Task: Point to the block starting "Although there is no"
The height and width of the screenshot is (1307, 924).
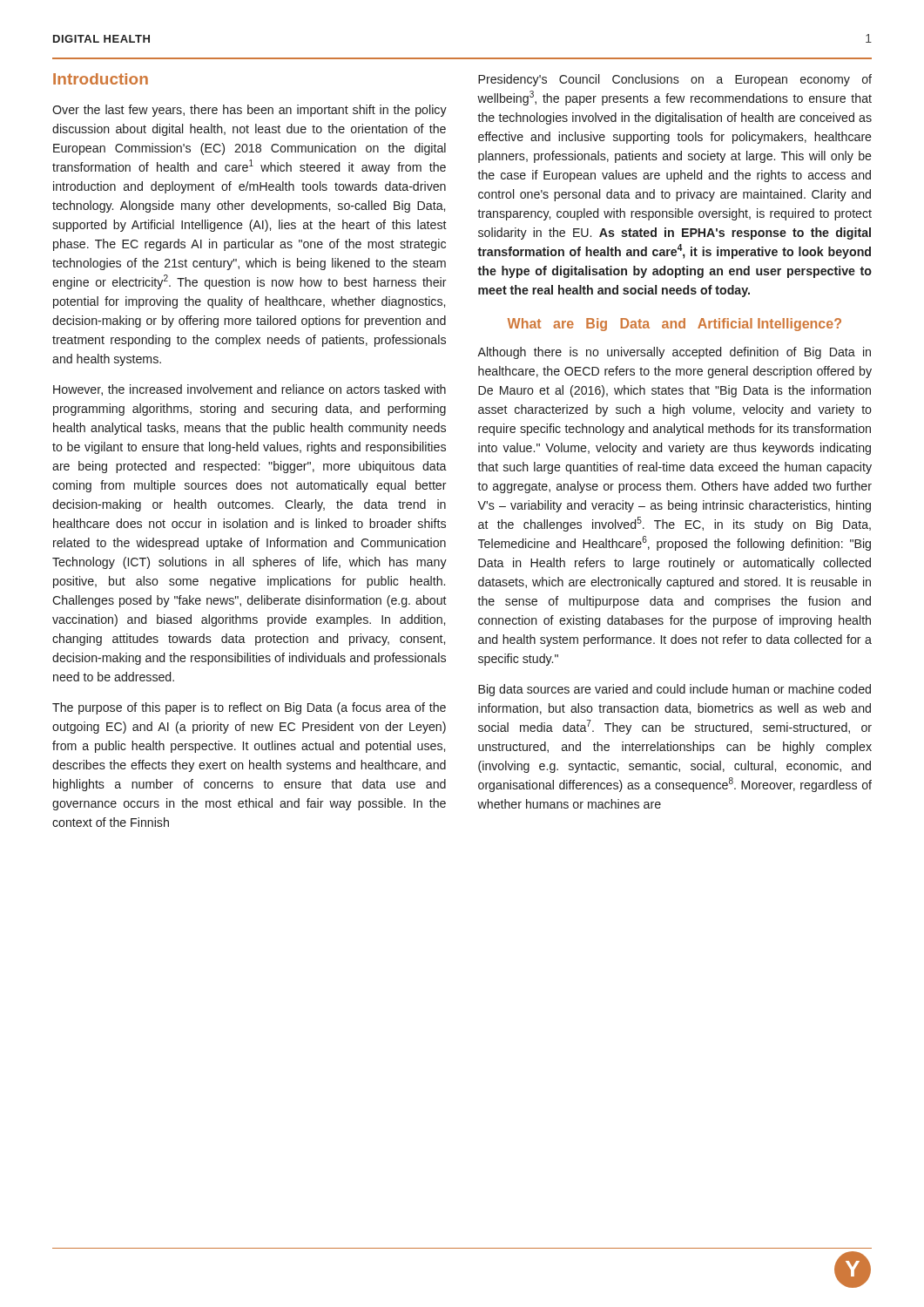Action: click(x=675, y=505)
